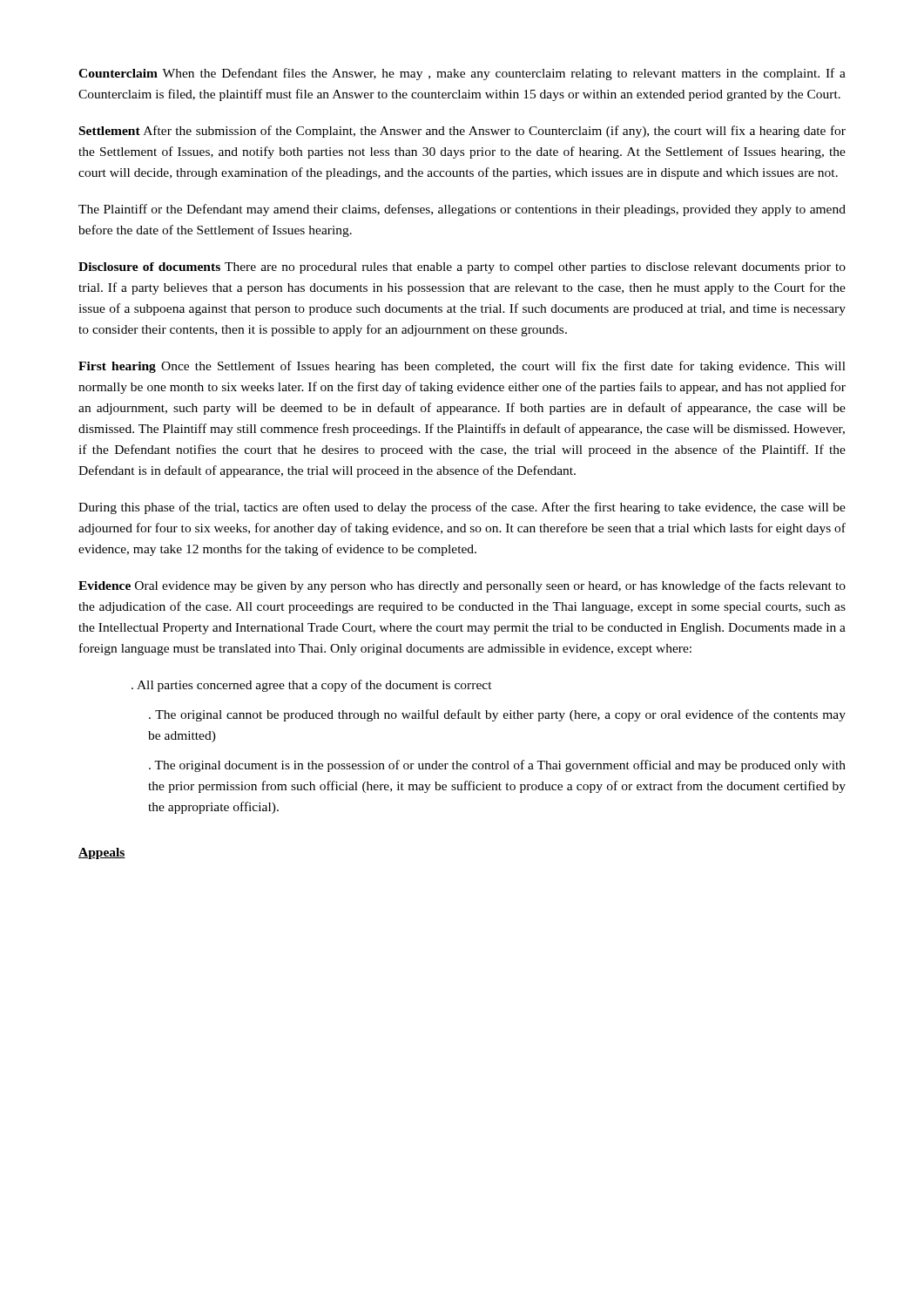
Task: Click the passage that begins "Evidence Oral evidence may be given"
Action: [462, 617]
